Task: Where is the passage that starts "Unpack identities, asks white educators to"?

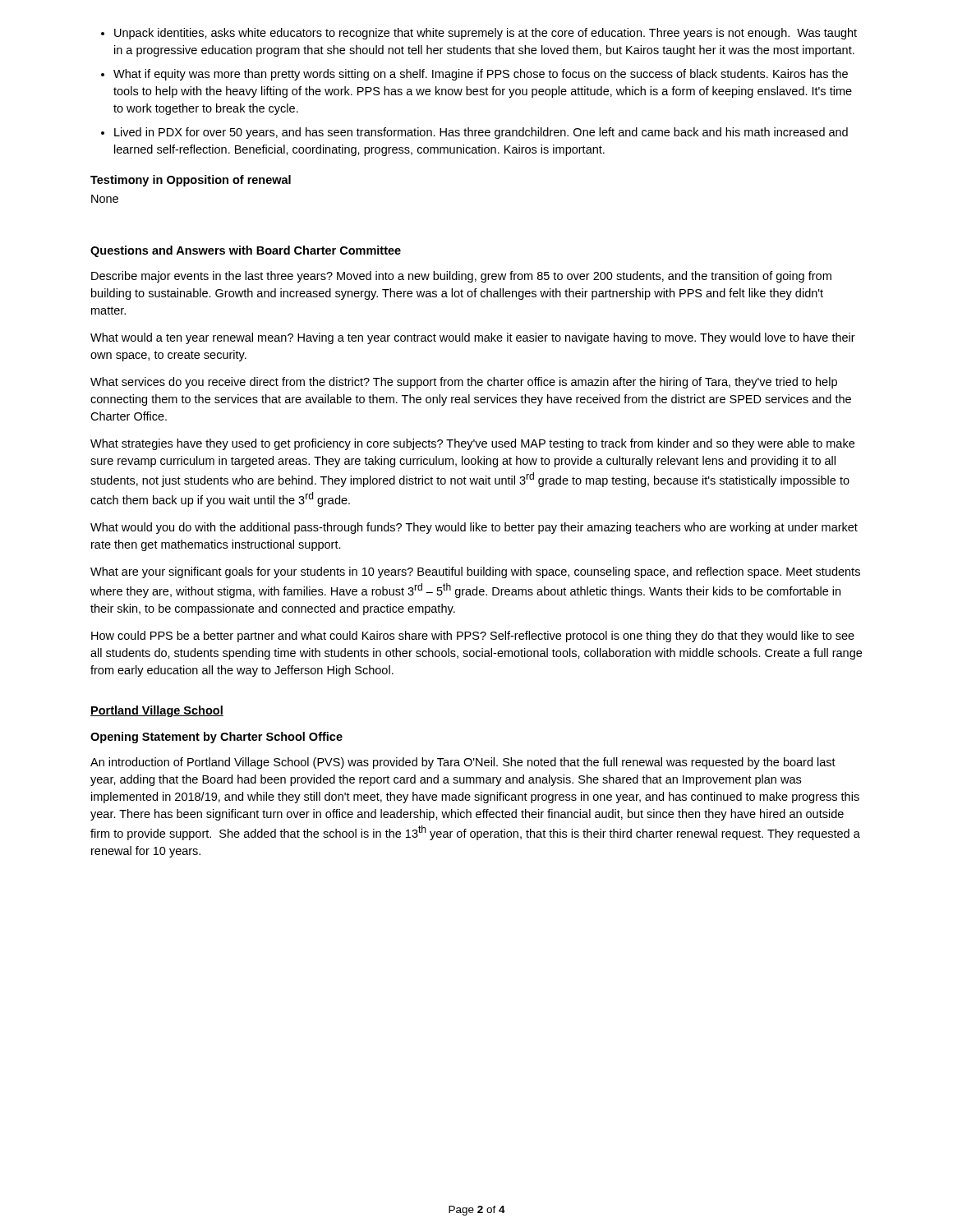Action: click(485, 41)
